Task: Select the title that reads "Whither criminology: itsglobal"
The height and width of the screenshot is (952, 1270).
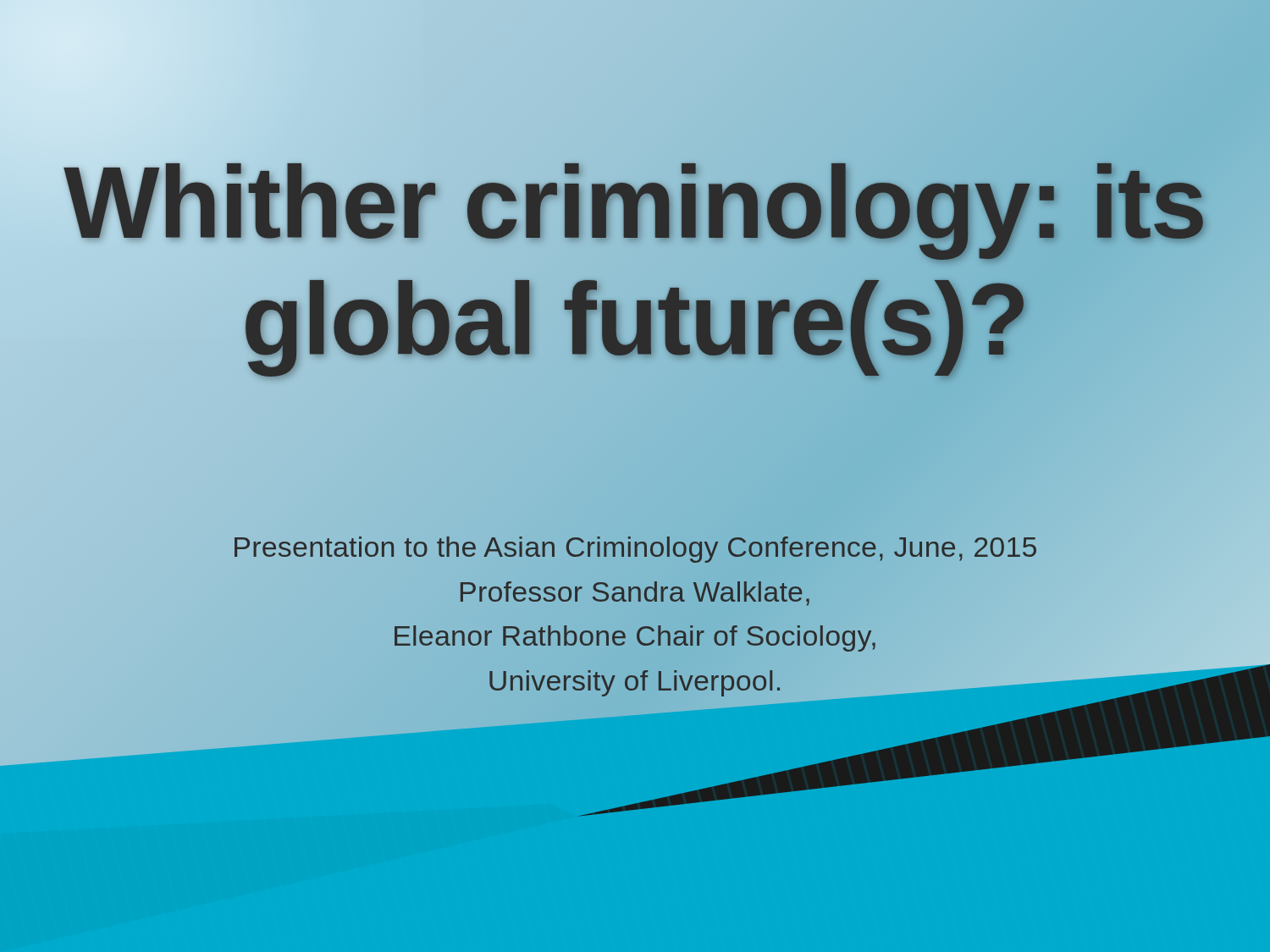Action: (x=635, y=261)
